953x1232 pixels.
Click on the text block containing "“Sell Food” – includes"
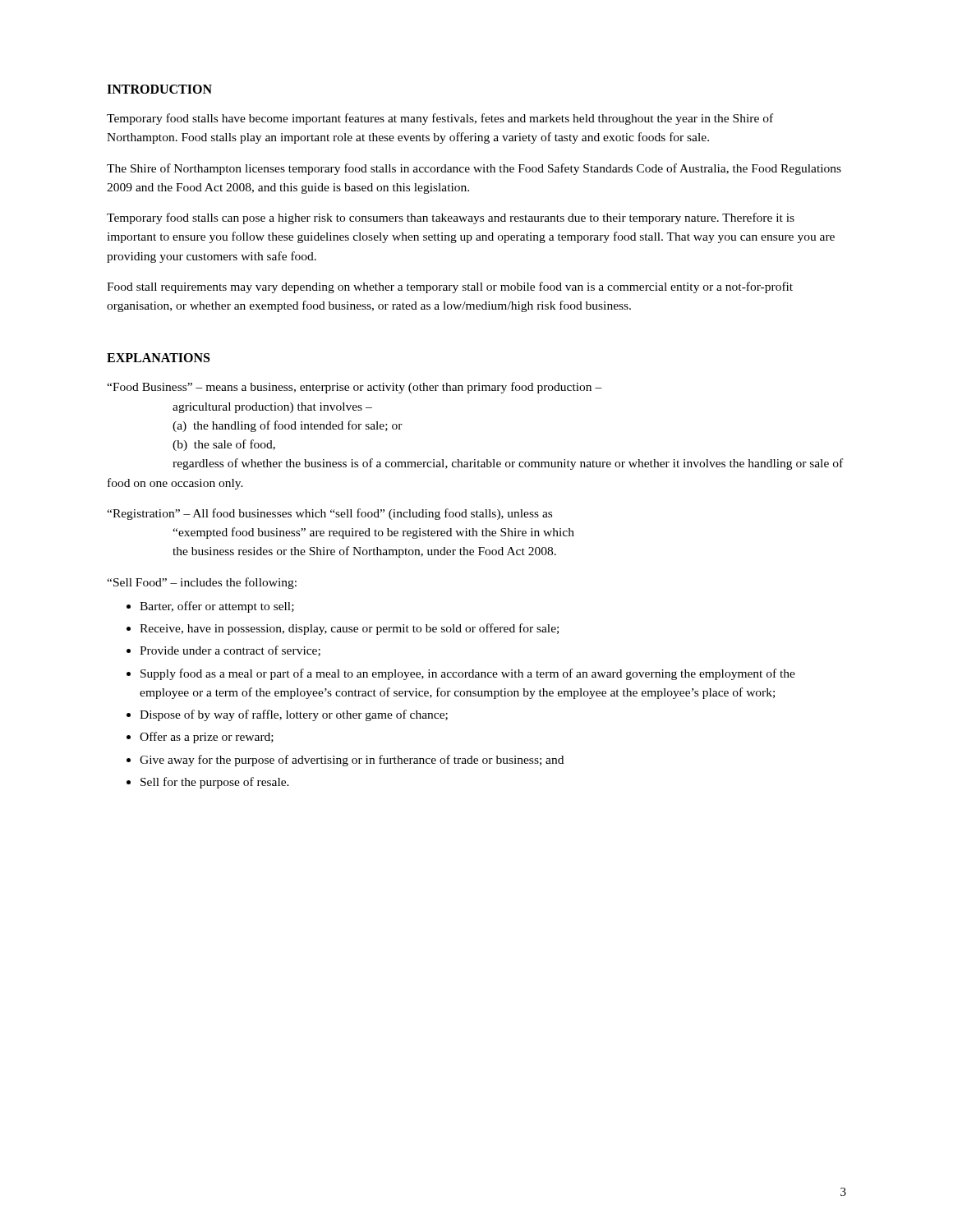[x=202, y=582]
